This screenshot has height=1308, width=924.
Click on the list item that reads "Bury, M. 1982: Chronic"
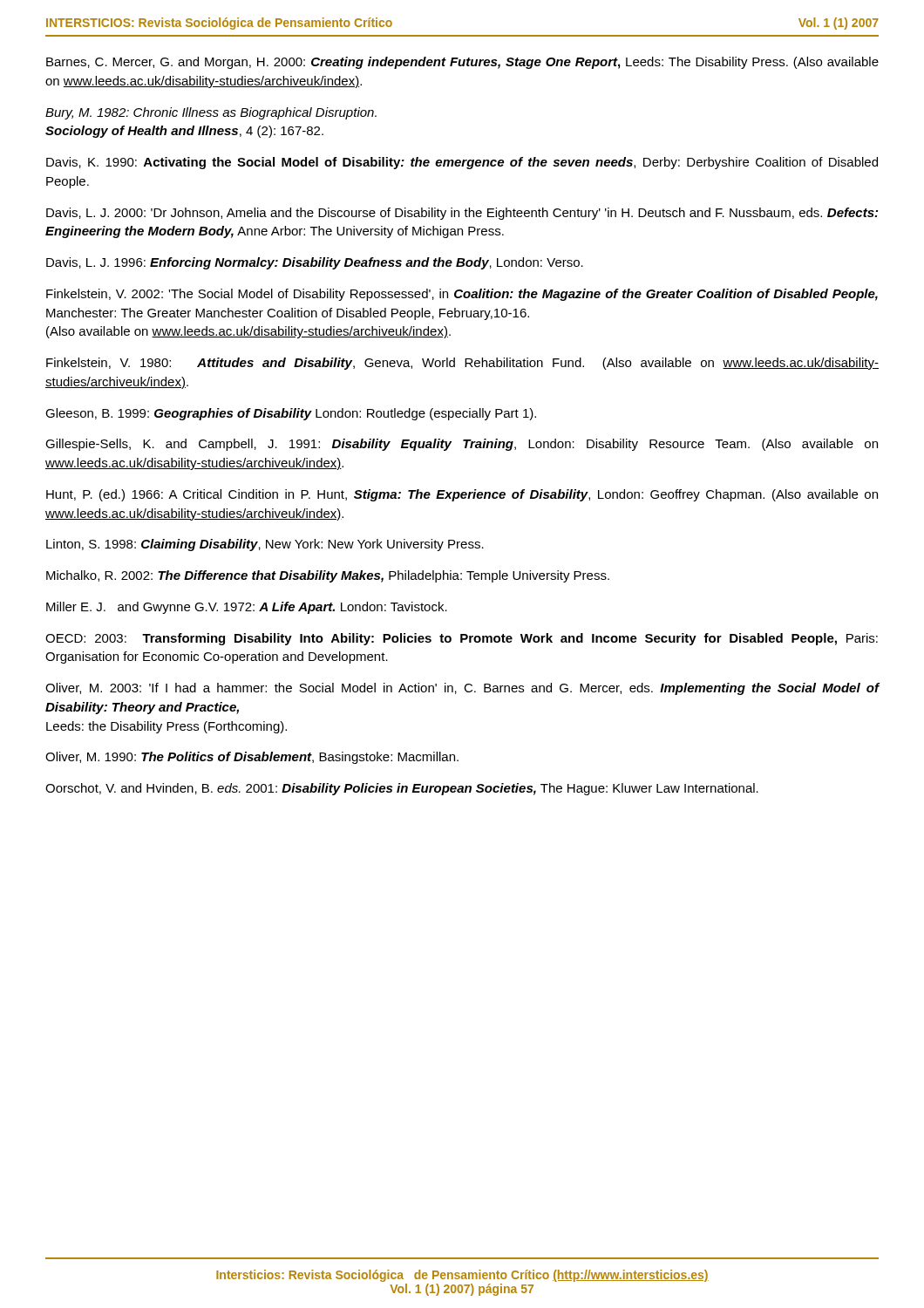point(212,121)
